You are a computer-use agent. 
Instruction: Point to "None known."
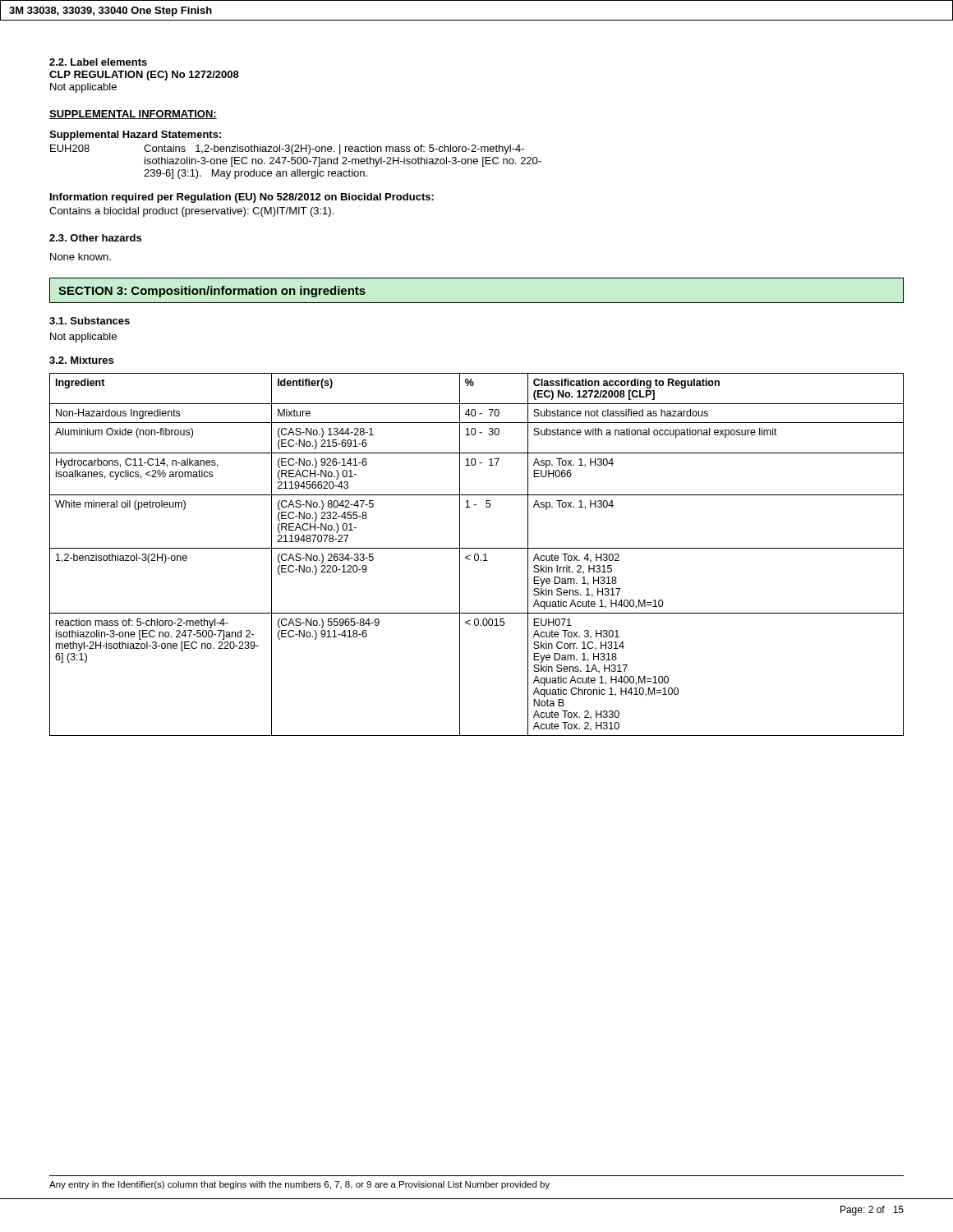[x=81, y=257]
